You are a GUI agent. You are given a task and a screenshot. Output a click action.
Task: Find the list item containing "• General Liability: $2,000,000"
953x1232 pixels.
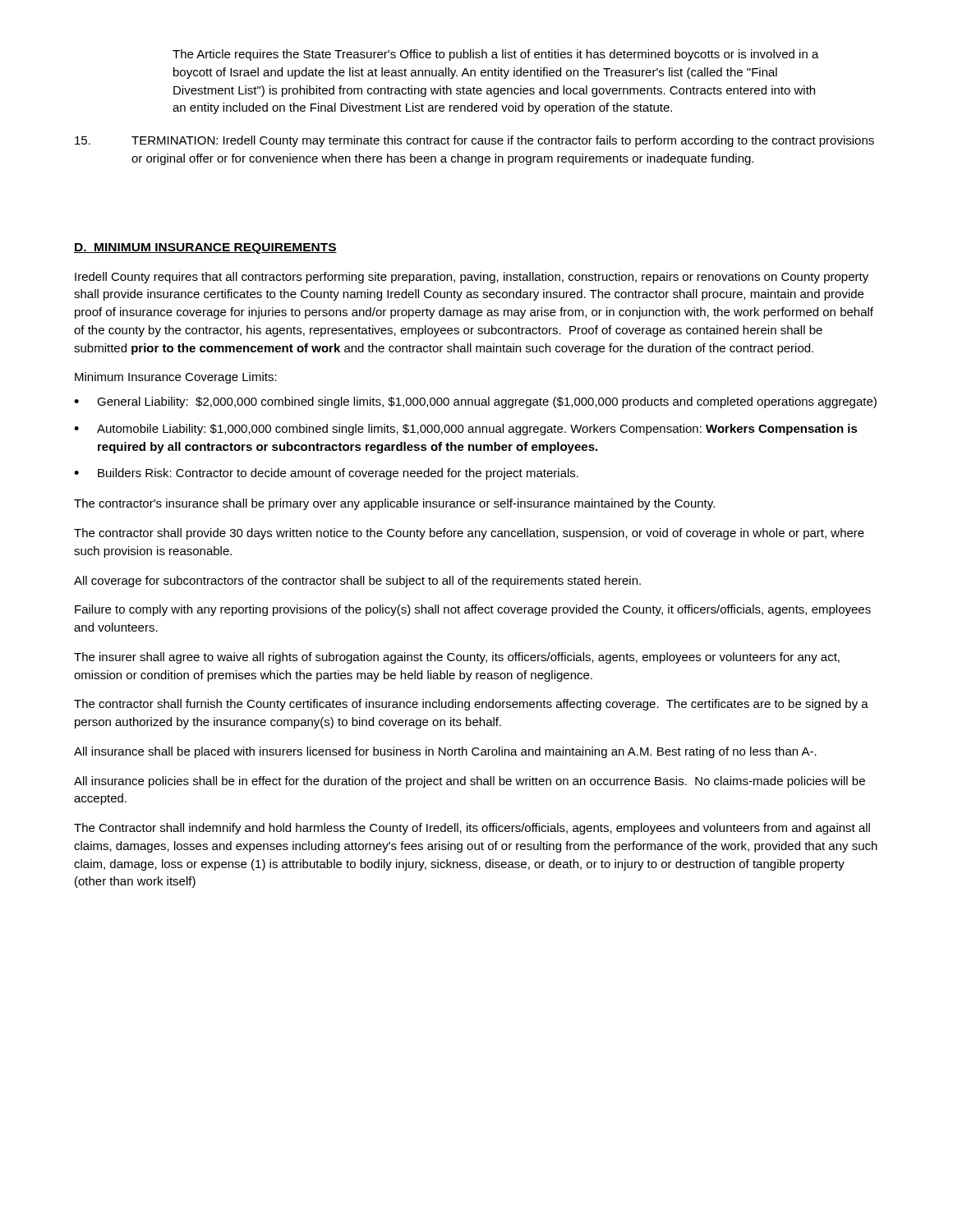pyautogui.click(x=476, y=402)
